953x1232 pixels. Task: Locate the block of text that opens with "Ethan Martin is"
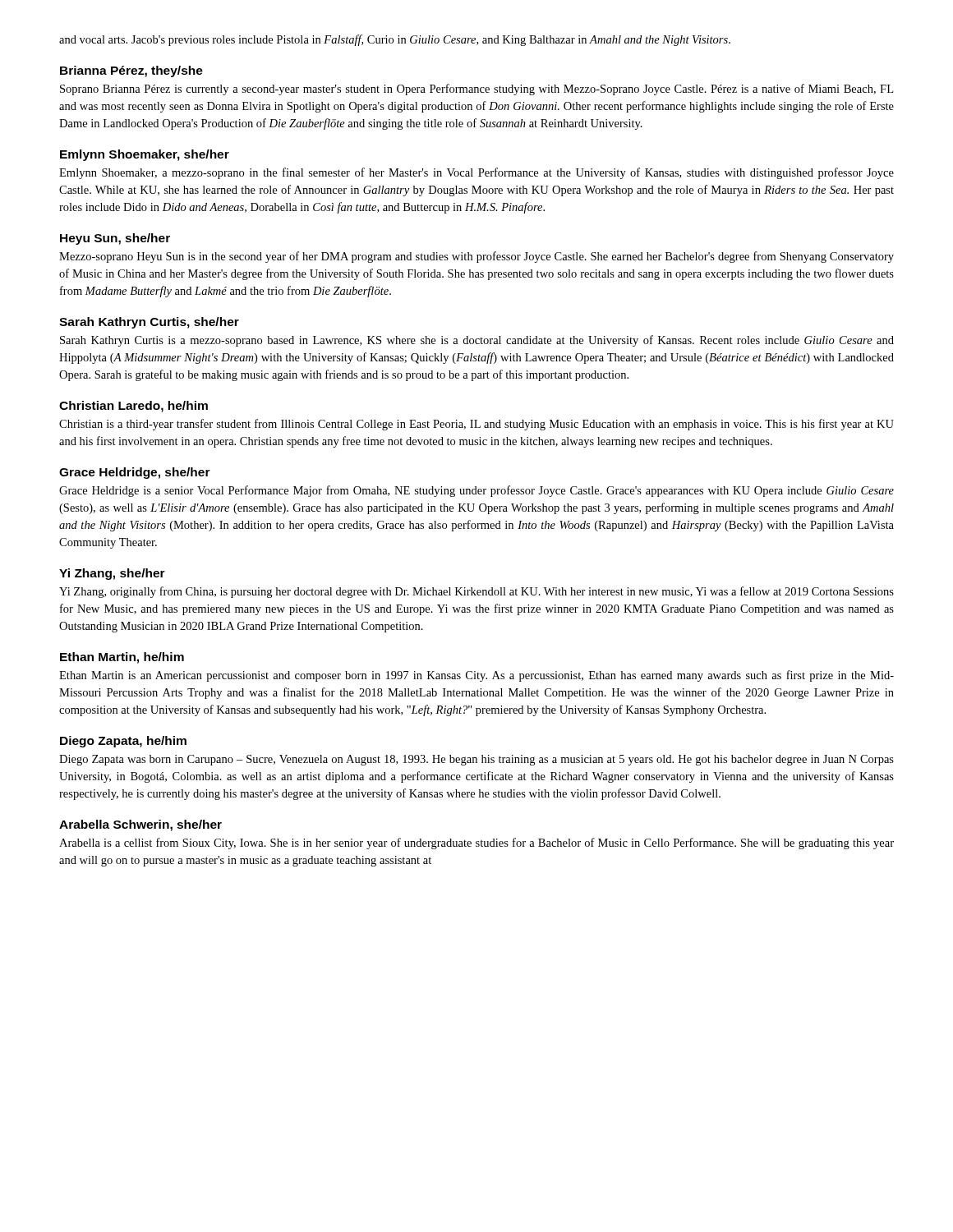tap(476, 693)
